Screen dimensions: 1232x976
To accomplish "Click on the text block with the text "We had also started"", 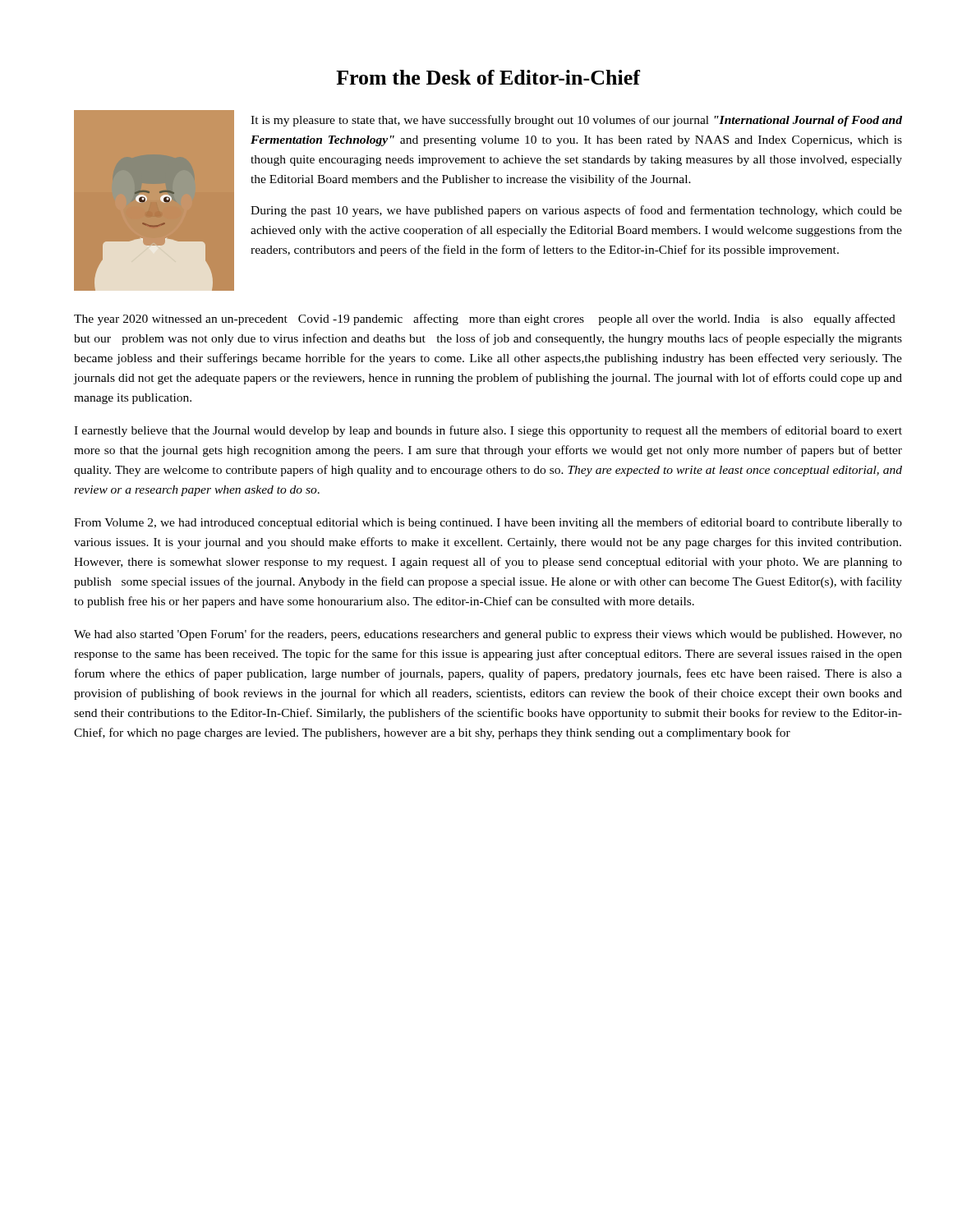I will (488, 684).
